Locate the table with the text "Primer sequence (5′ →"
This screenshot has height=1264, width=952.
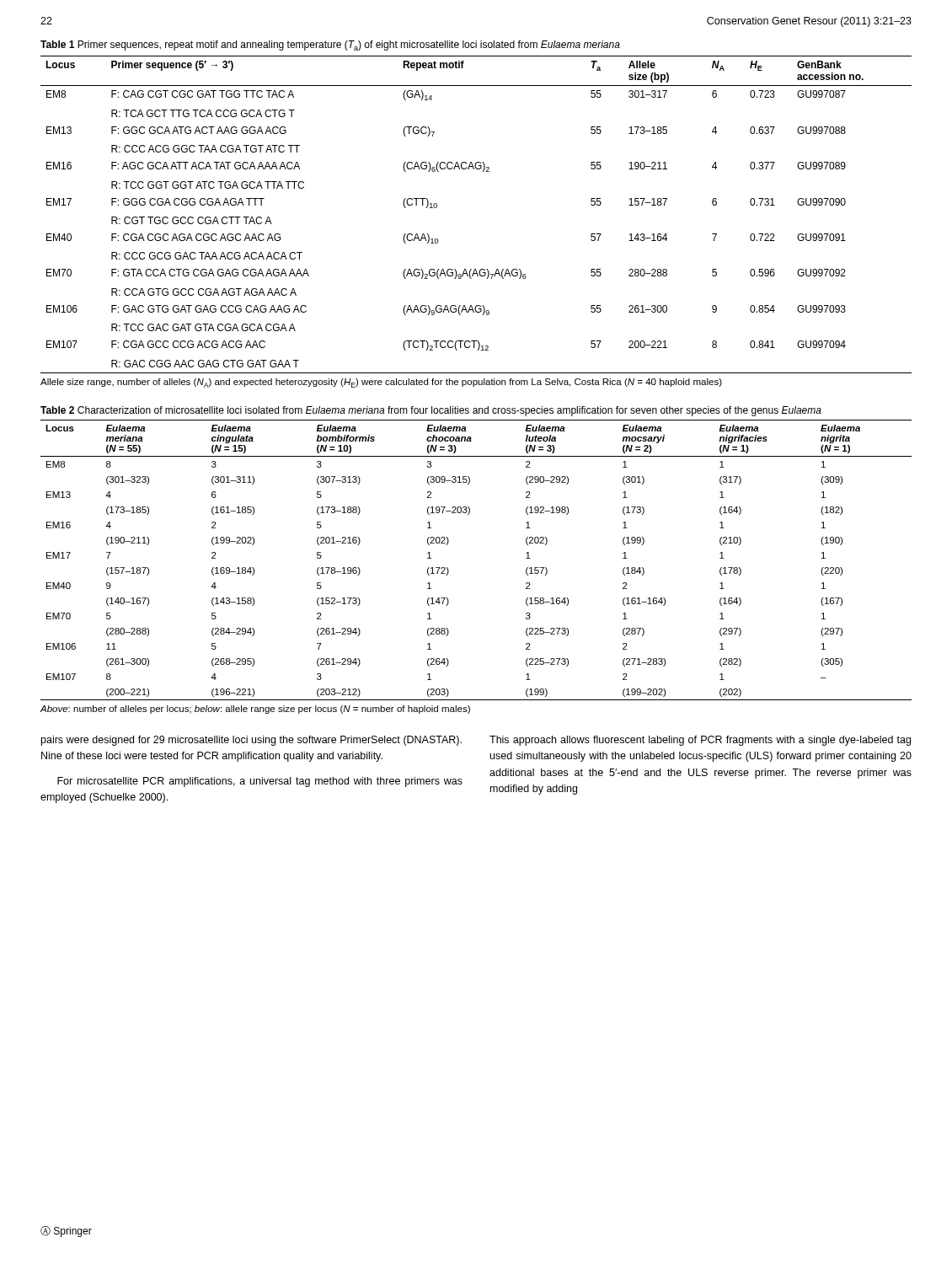click(x=476, y=214)
